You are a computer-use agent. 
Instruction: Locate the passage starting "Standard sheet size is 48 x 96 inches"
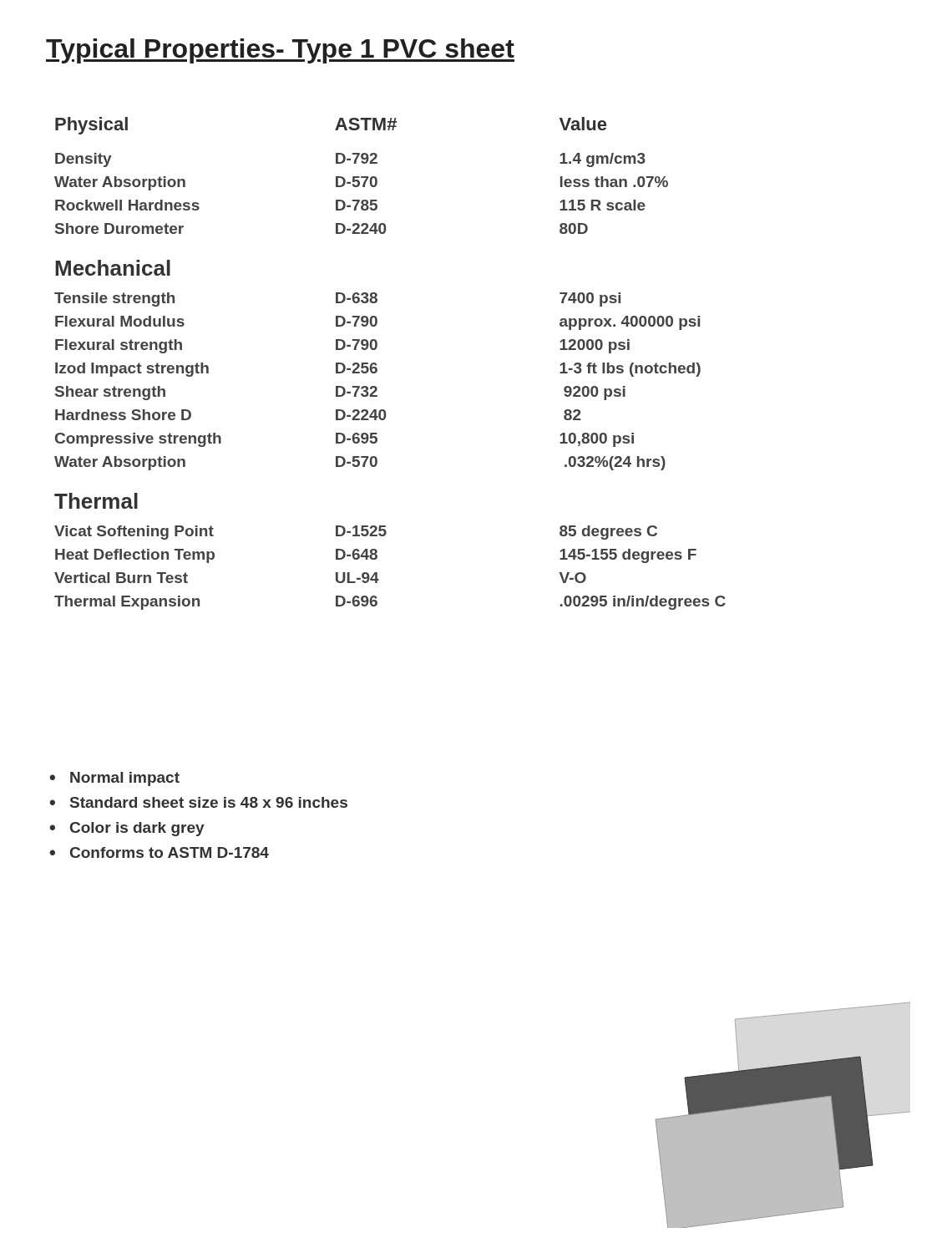[209, 802]
